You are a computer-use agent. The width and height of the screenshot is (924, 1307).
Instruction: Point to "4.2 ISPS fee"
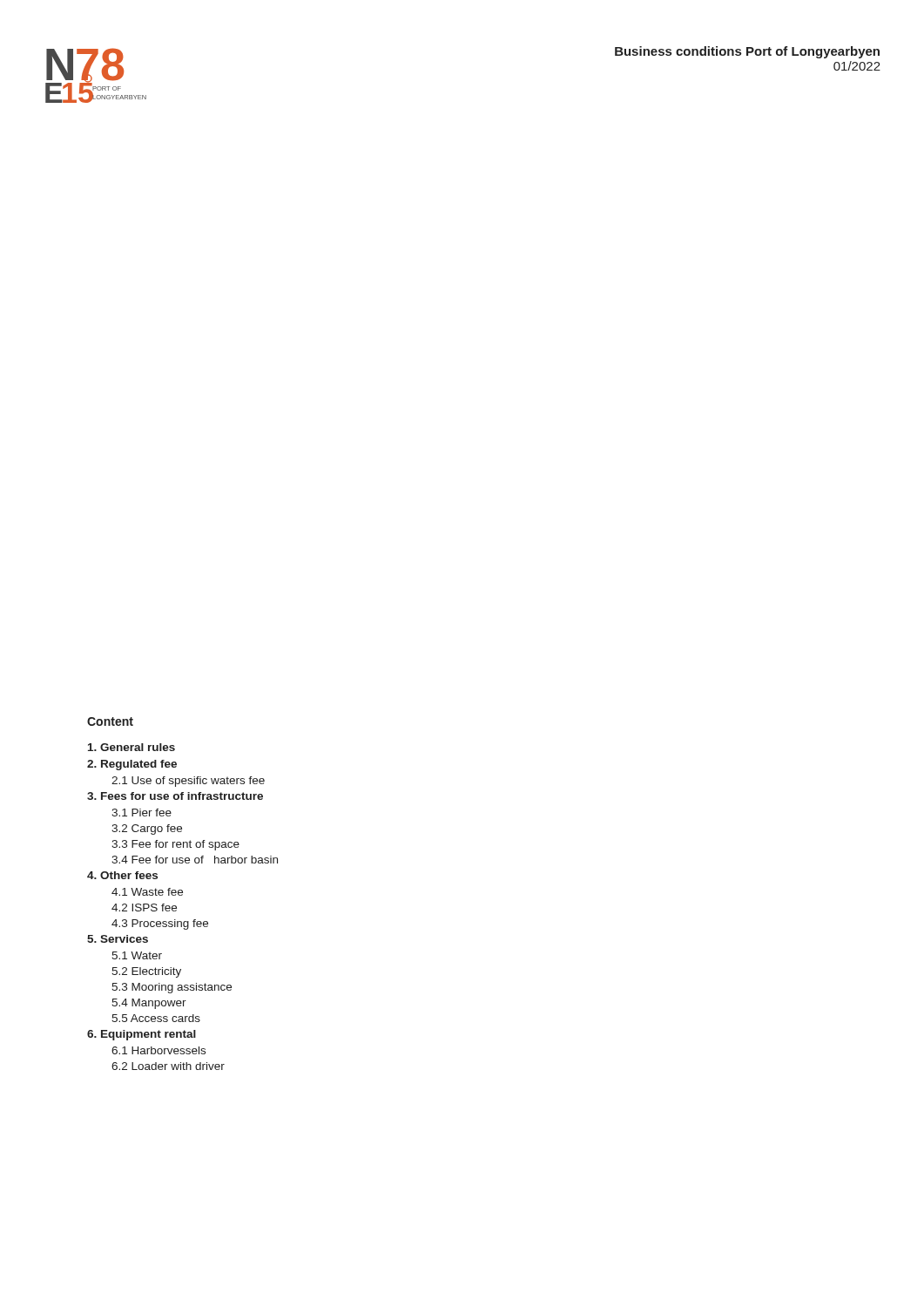tap(144, 907)
